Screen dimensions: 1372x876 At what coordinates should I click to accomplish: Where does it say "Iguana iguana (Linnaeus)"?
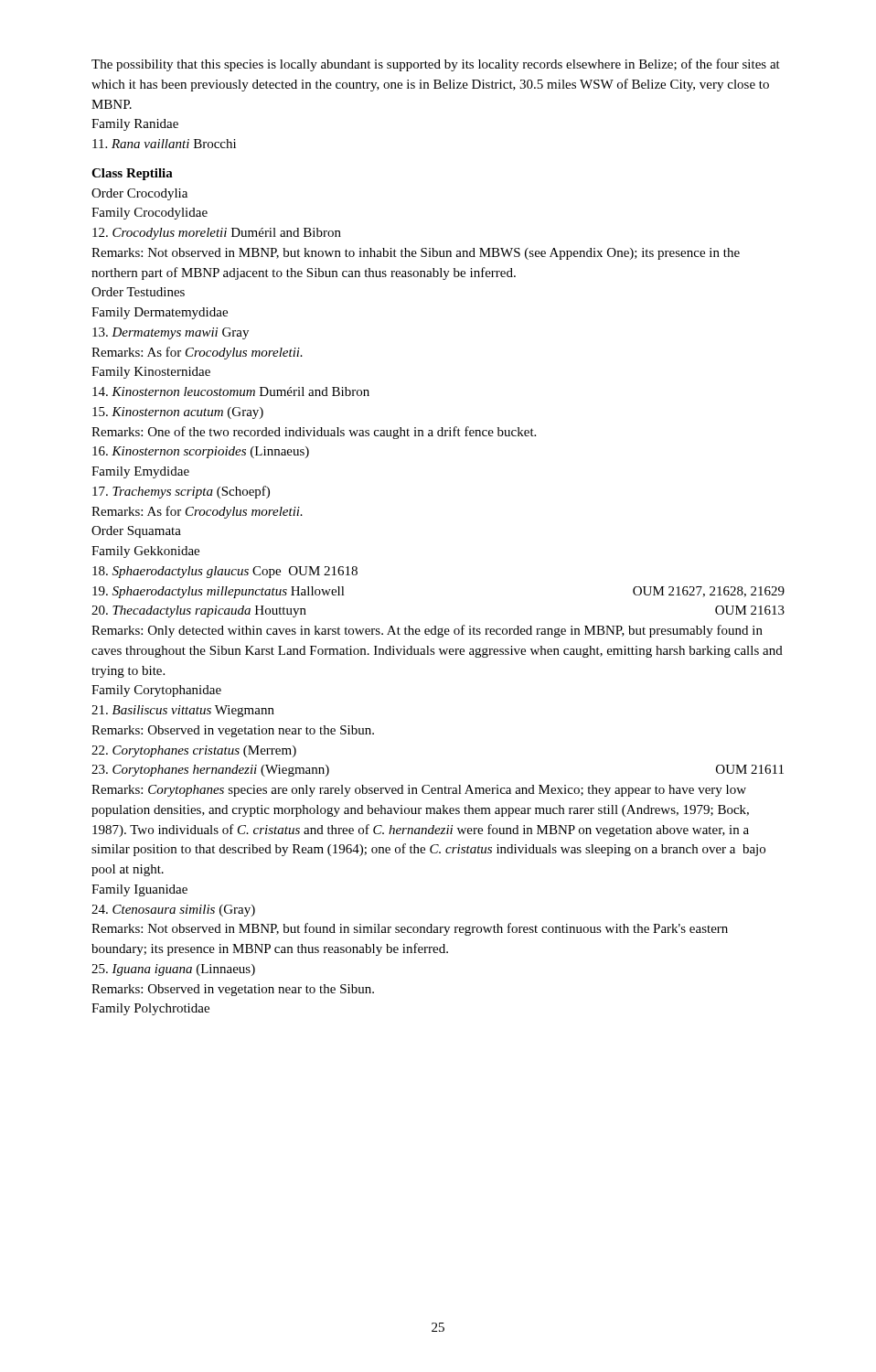click(173, 968)
